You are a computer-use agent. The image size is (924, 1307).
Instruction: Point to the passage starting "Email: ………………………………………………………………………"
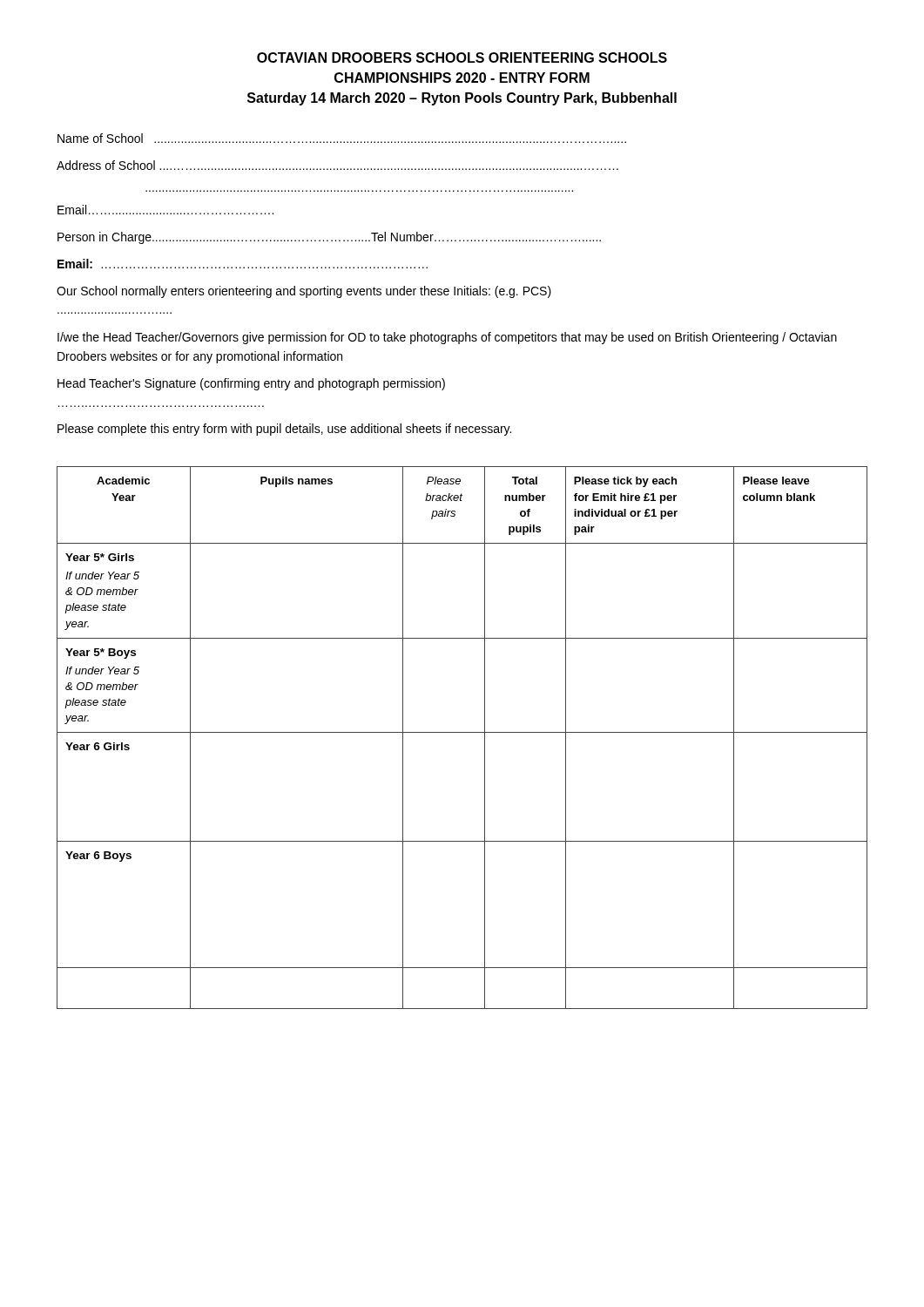[x=243, y=264]
